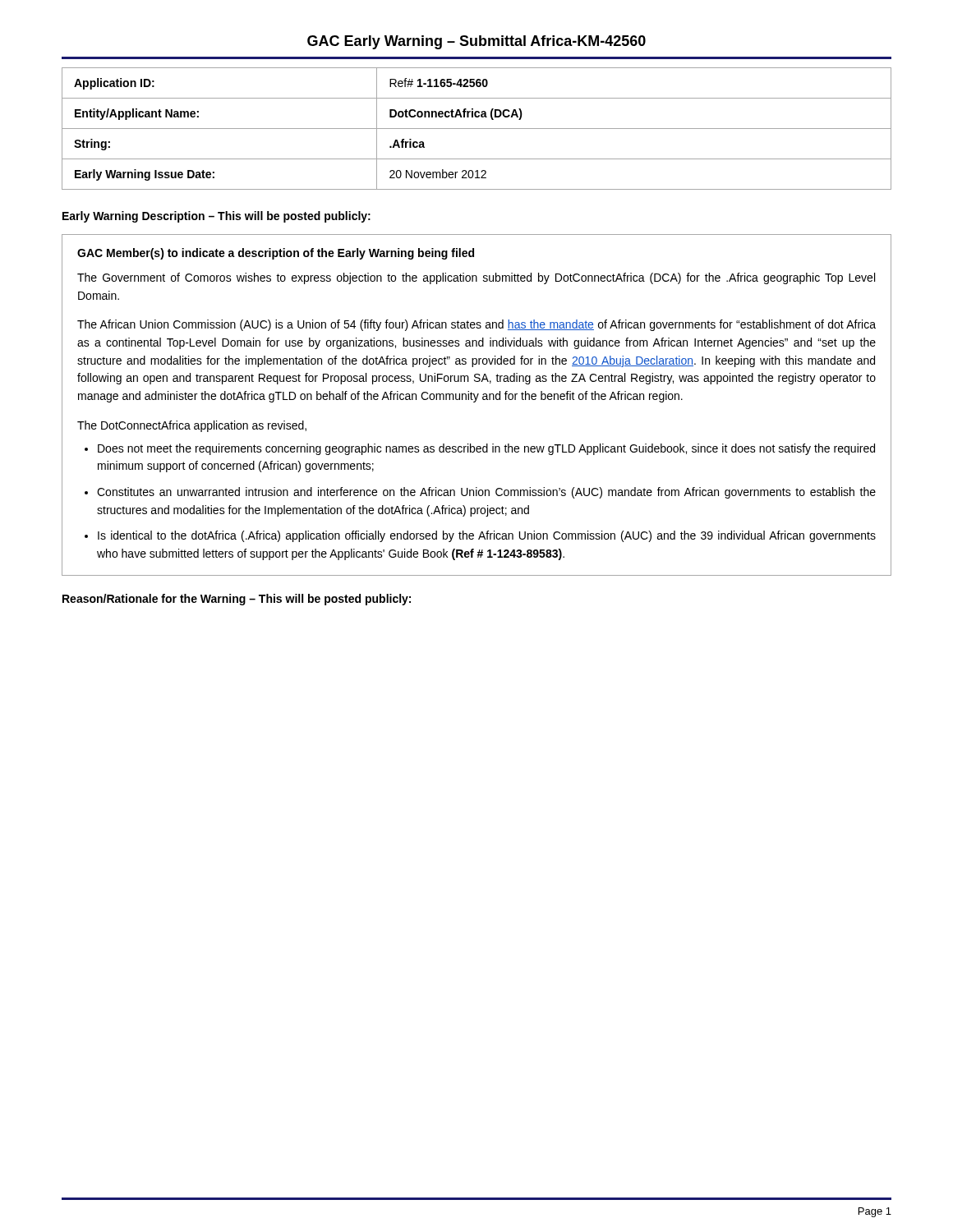Where is the section header that starts "Reason/Rationale for the"?
Image resolution: width=953 pixels, height=1232 pixels.
tap(237, 598)
